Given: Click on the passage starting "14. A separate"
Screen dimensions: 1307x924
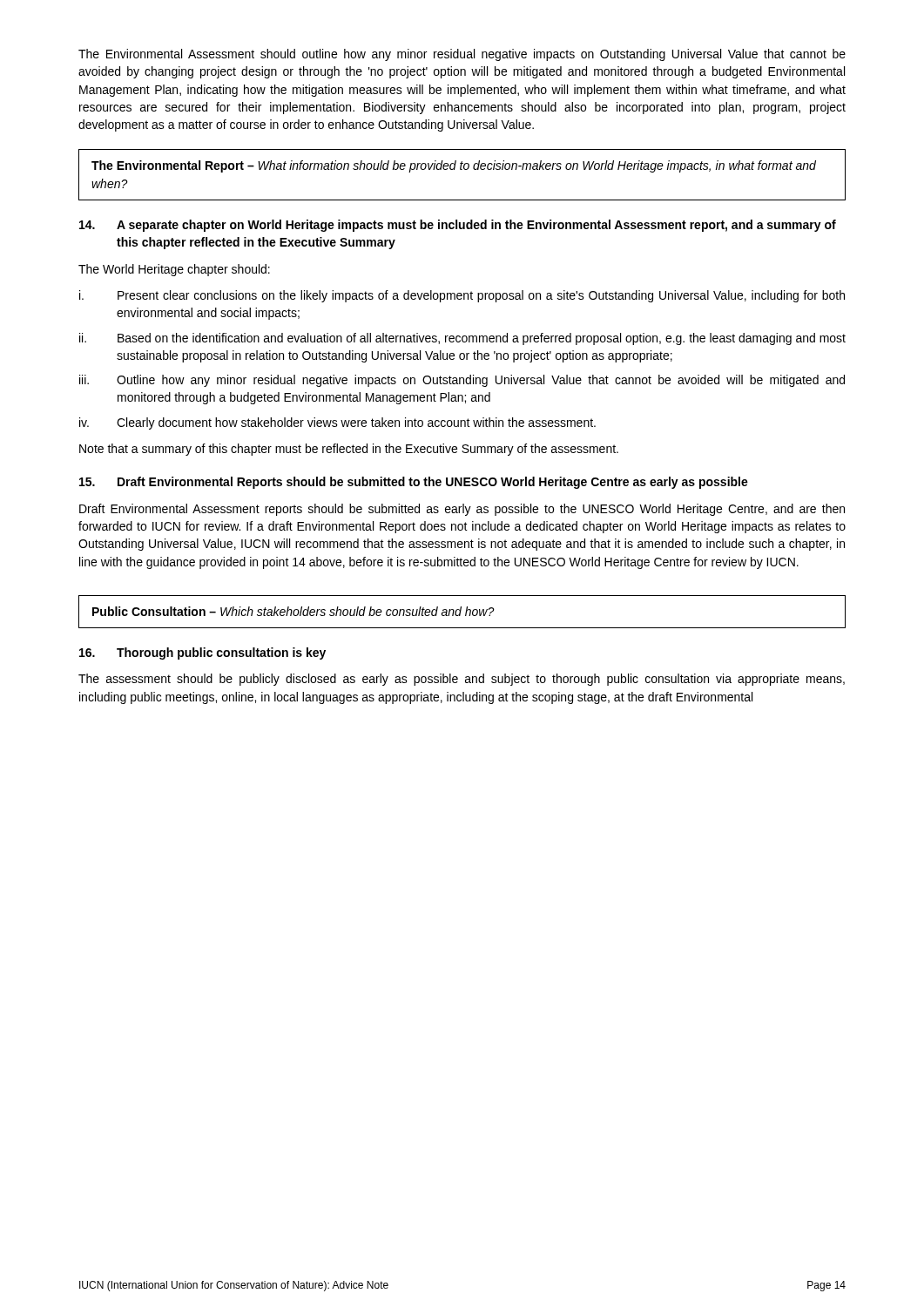Looking at the screenshot, I should [462, 234].
